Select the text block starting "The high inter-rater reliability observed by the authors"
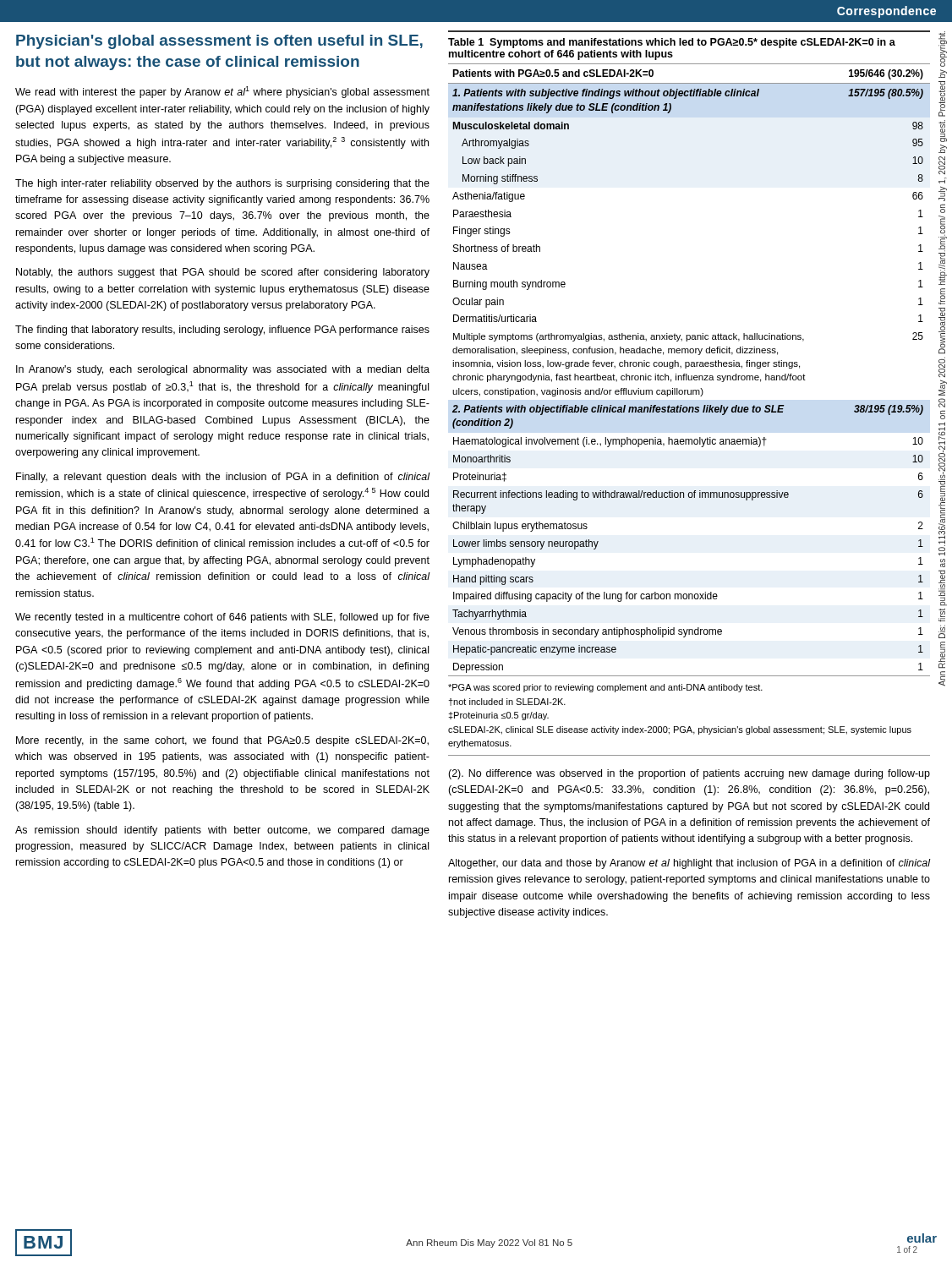This screenshot has height=1268, width=952. [x=222, y=216]
